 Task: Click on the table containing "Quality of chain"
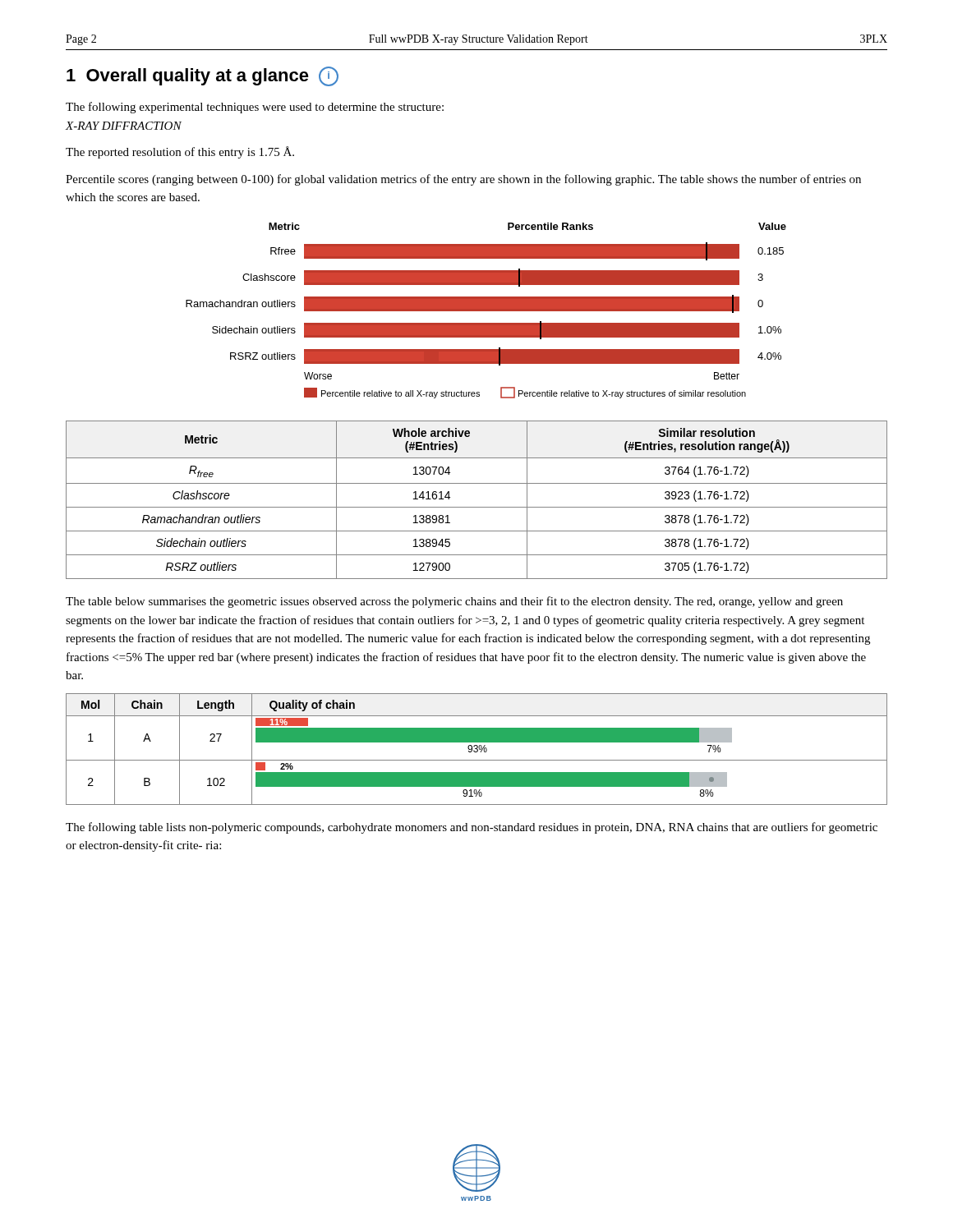(476, 749)
